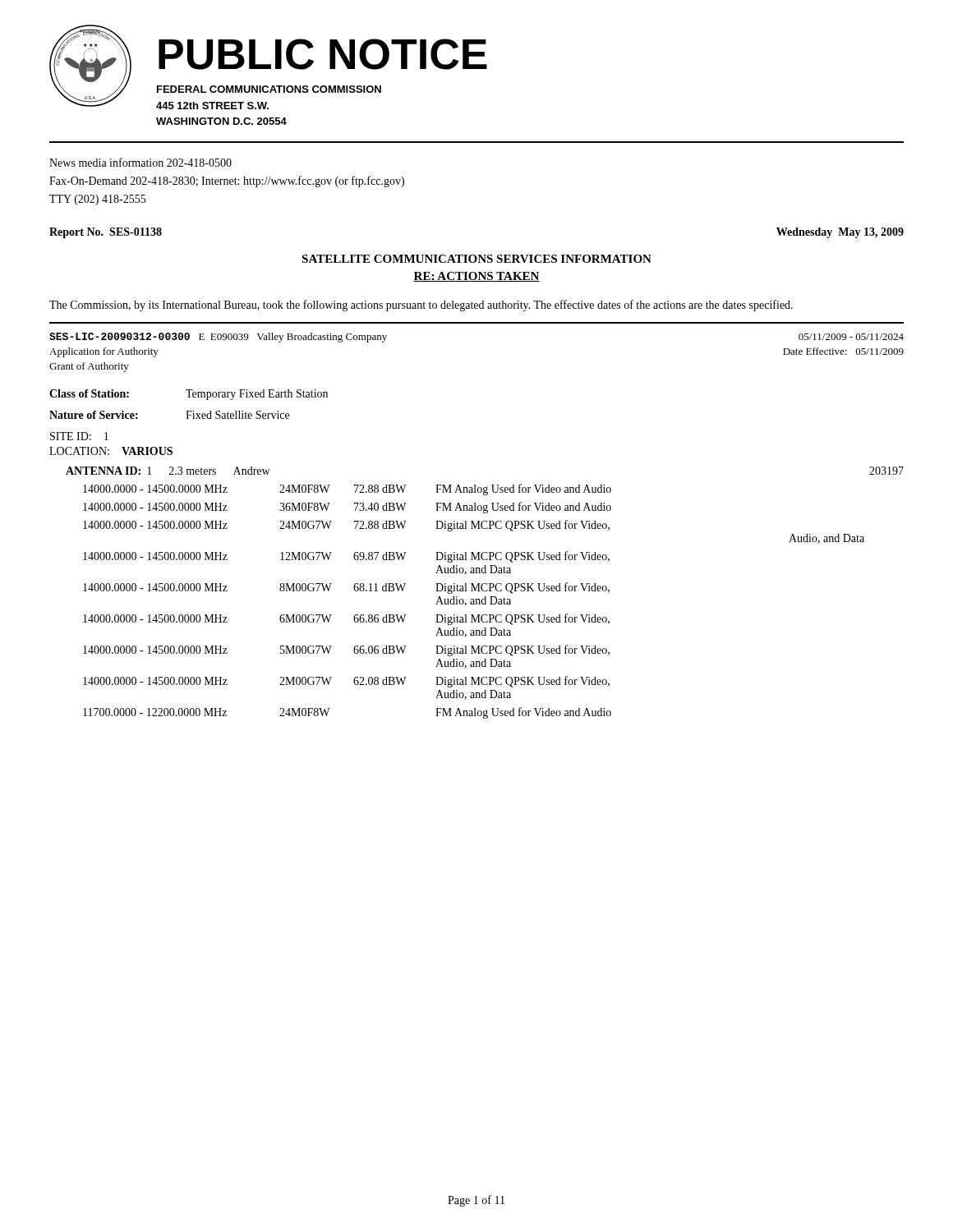Click on the block starting "SITE ID: 1 LOCATION: VARIOUS"
This screenshot has width=953, height=1232.
(x=79, y=436)
